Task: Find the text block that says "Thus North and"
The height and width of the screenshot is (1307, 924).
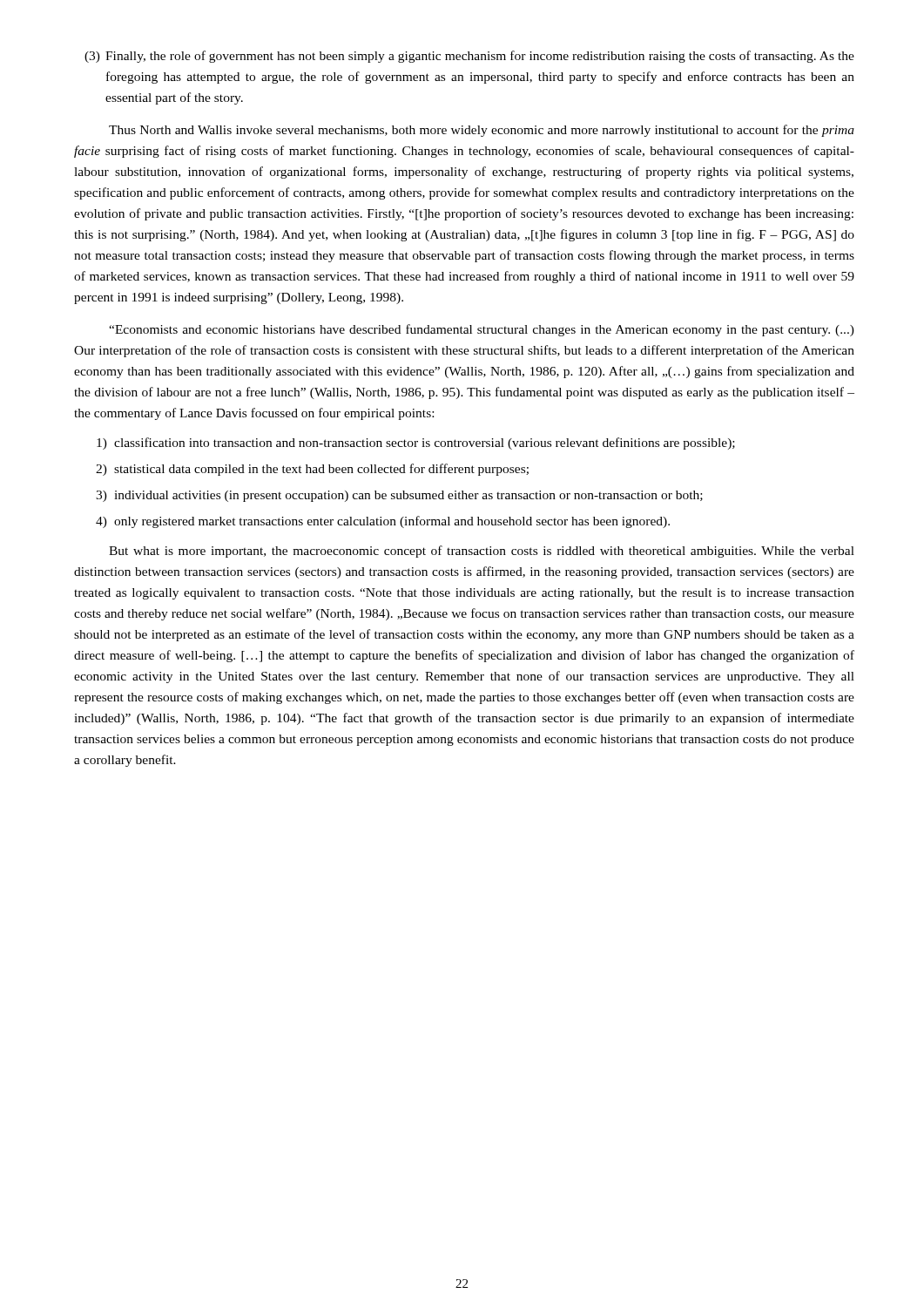Action: click(464, 214)
